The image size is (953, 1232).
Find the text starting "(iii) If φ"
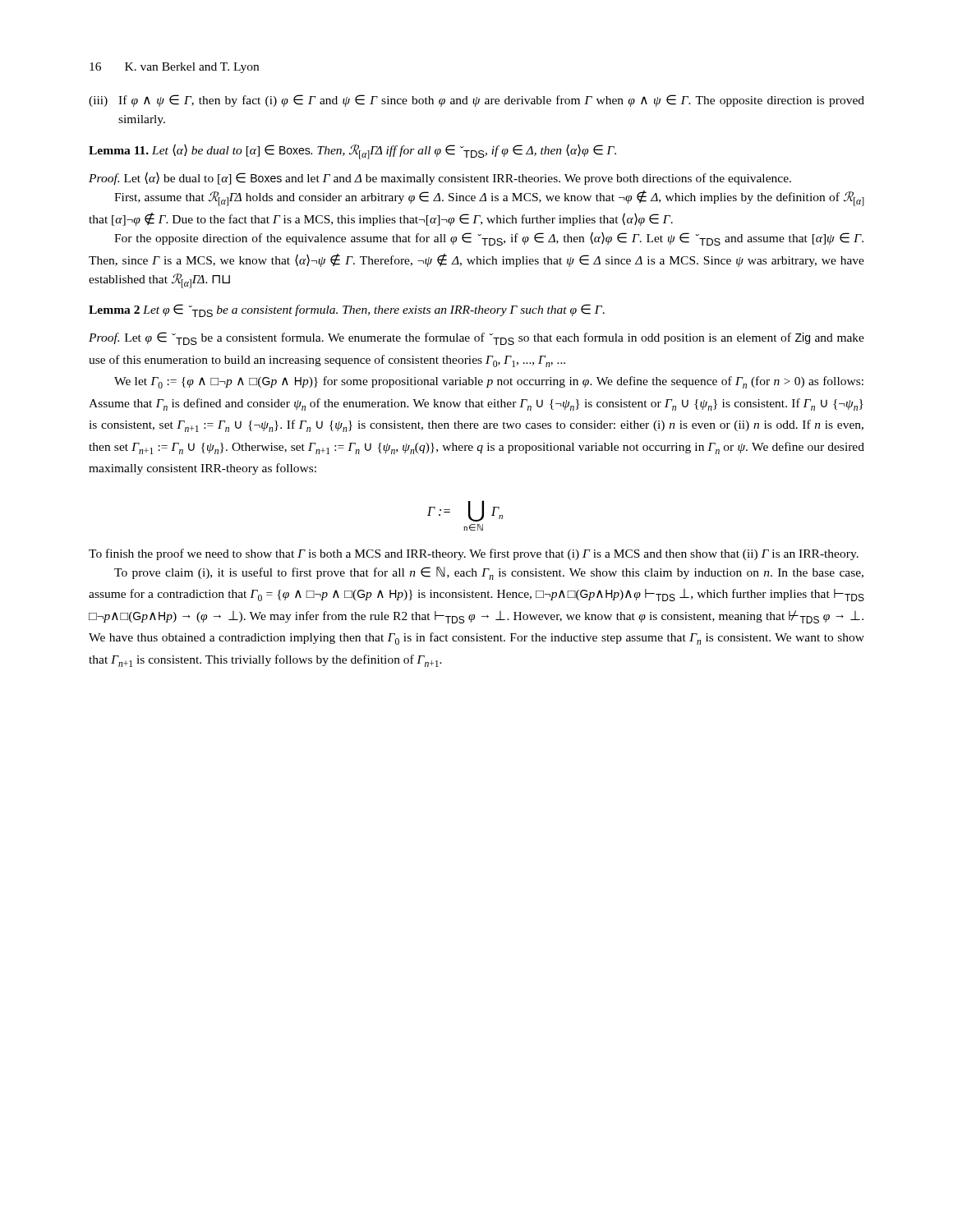click(476, 109)
